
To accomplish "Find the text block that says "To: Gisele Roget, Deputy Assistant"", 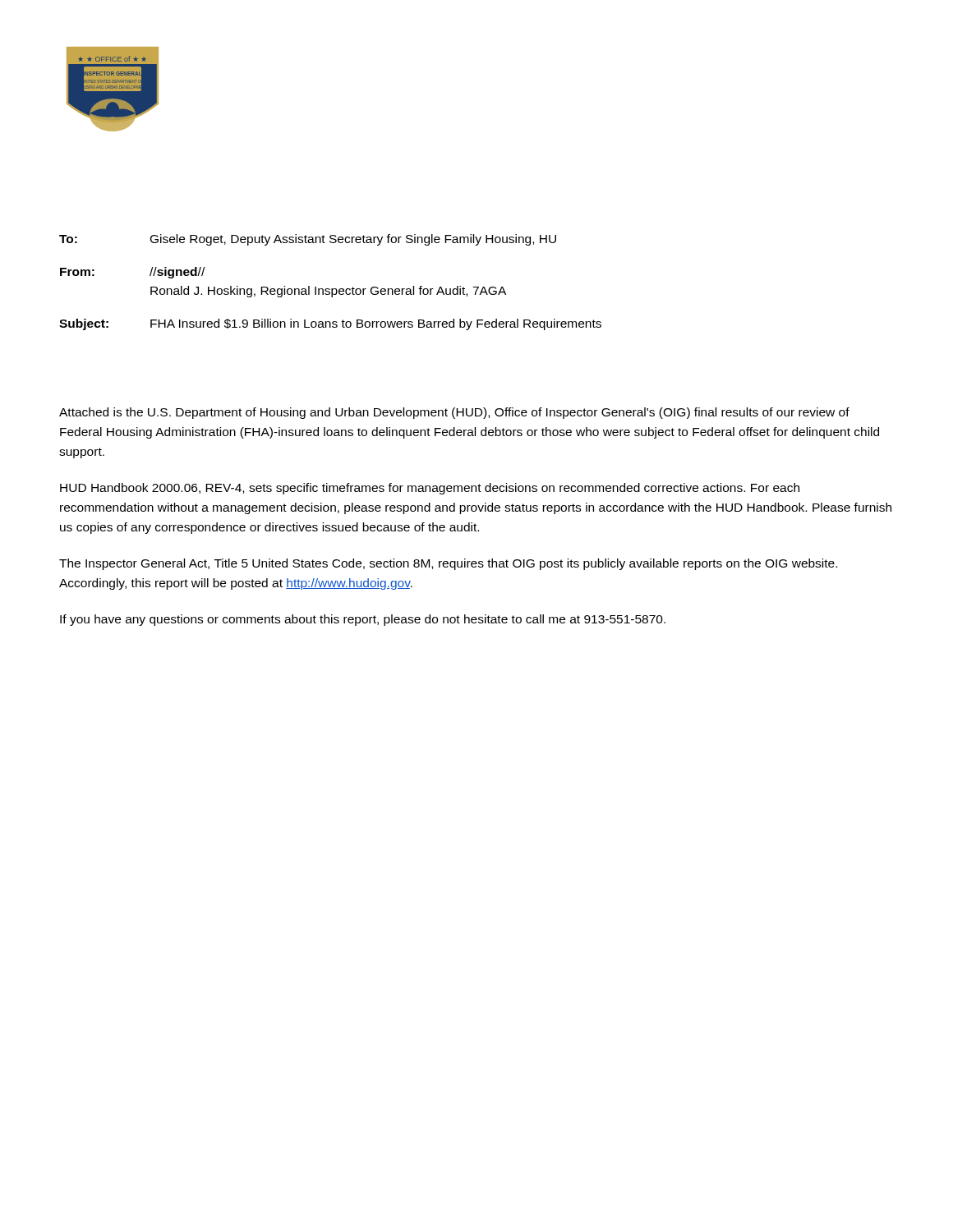I will [x=476, y=282].
